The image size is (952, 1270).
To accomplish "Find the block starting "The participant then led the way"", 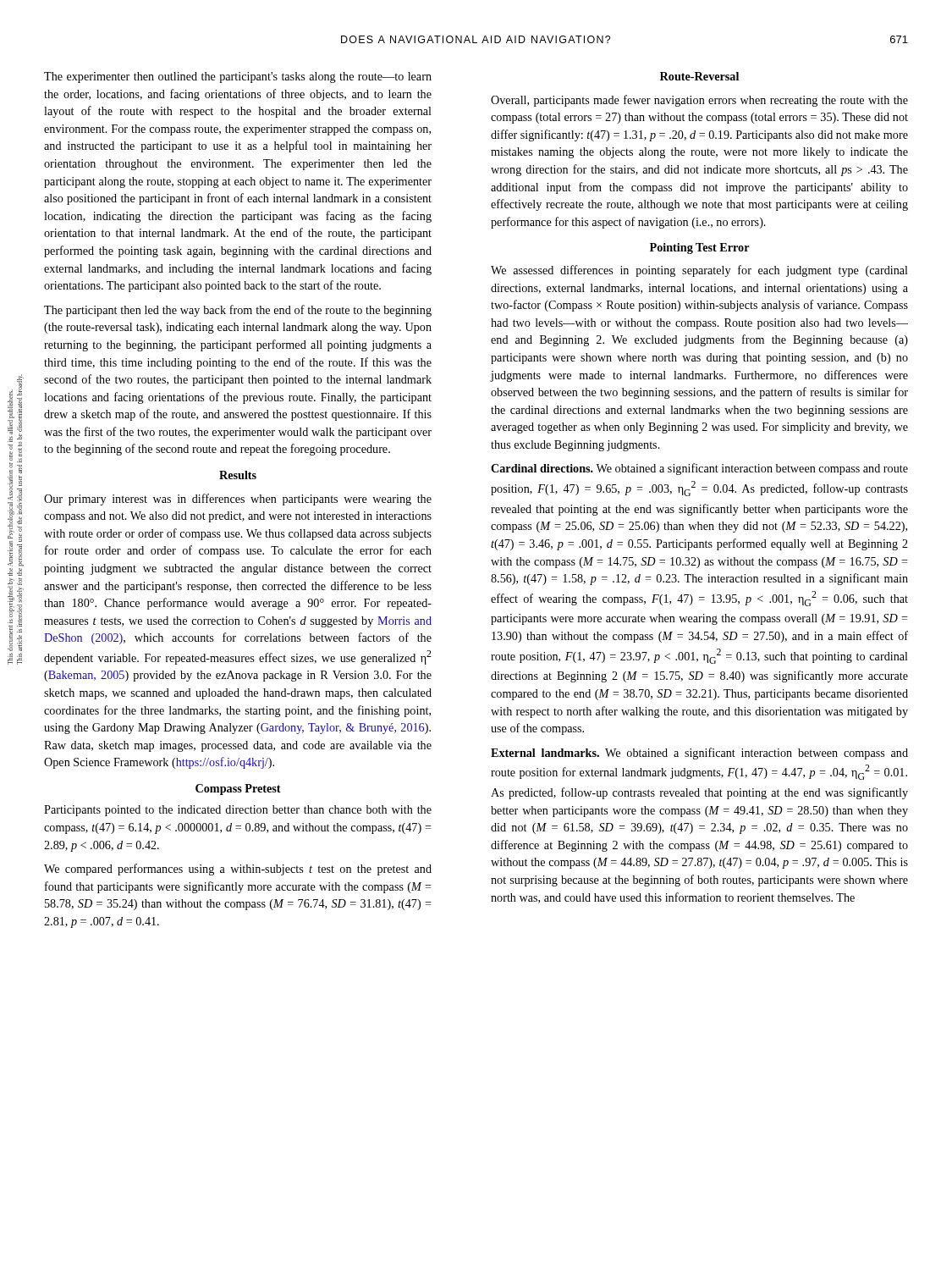I will coord(238,380).
